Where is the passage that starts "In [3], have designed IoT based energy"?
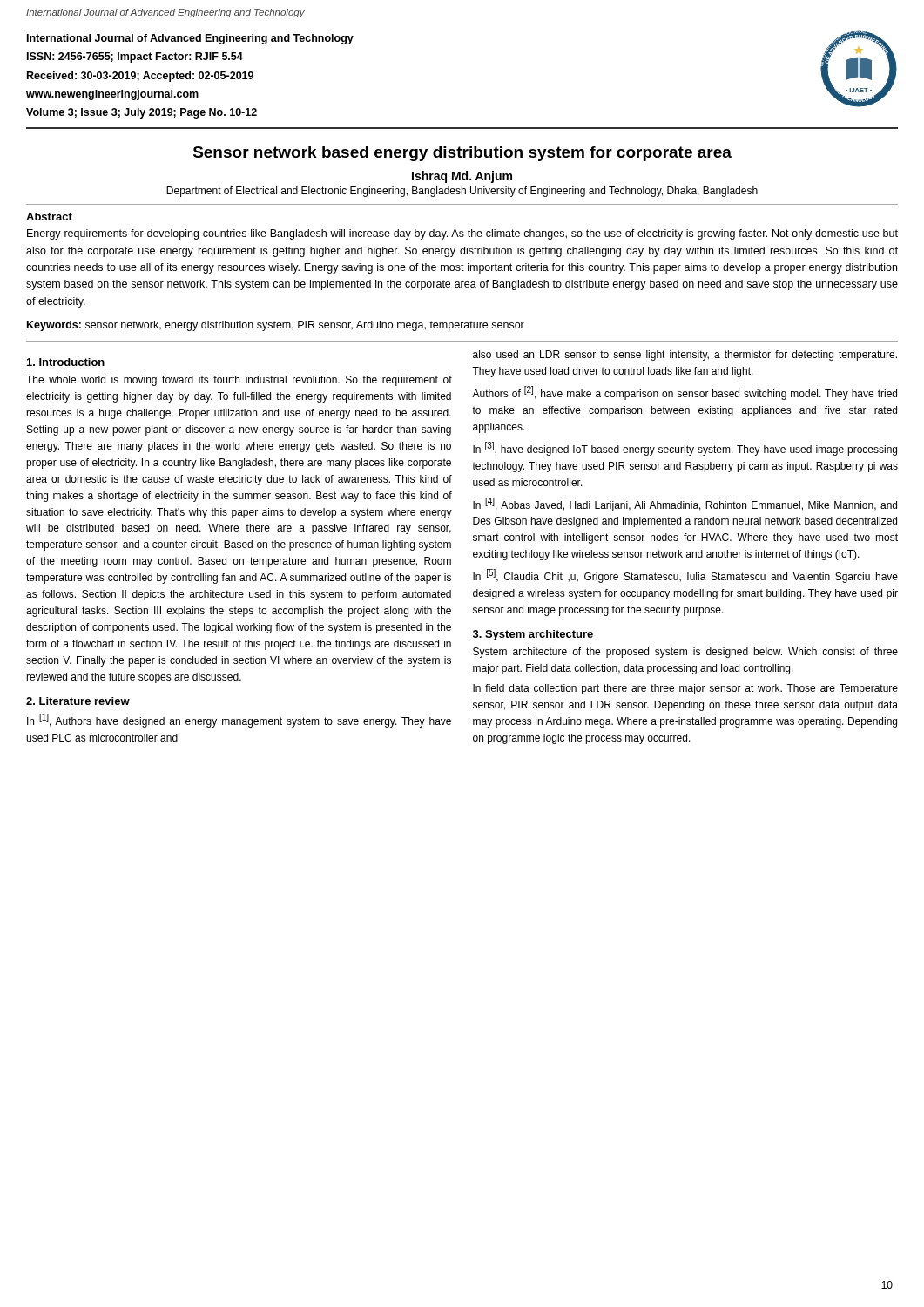The image size is (924, 1307). point(685,465)
